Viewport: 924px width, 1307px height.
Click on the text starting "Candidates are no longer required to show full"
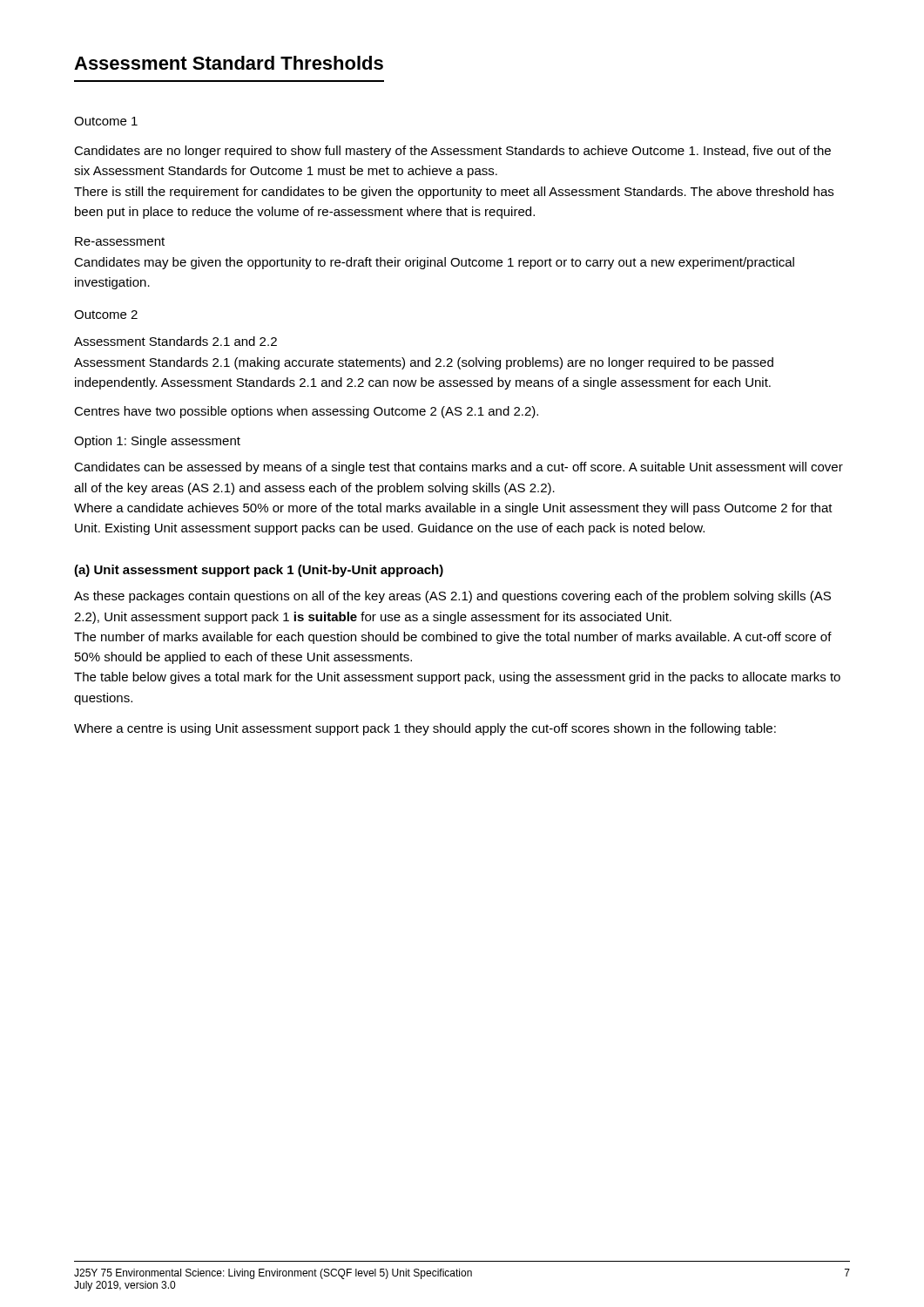(x=454, y=181)
